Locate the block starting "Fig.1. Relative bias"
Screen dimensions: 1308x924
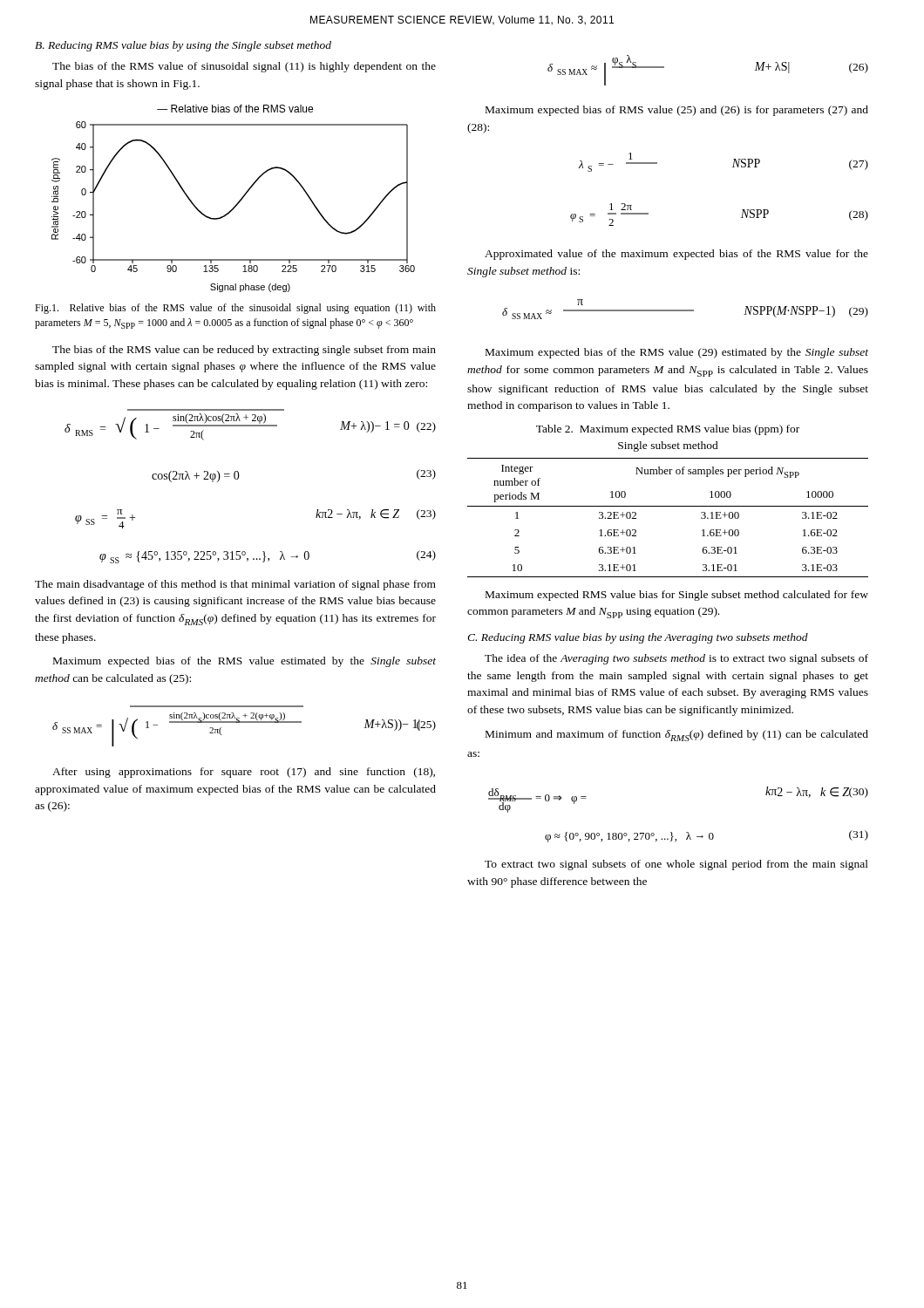(235, 316)
